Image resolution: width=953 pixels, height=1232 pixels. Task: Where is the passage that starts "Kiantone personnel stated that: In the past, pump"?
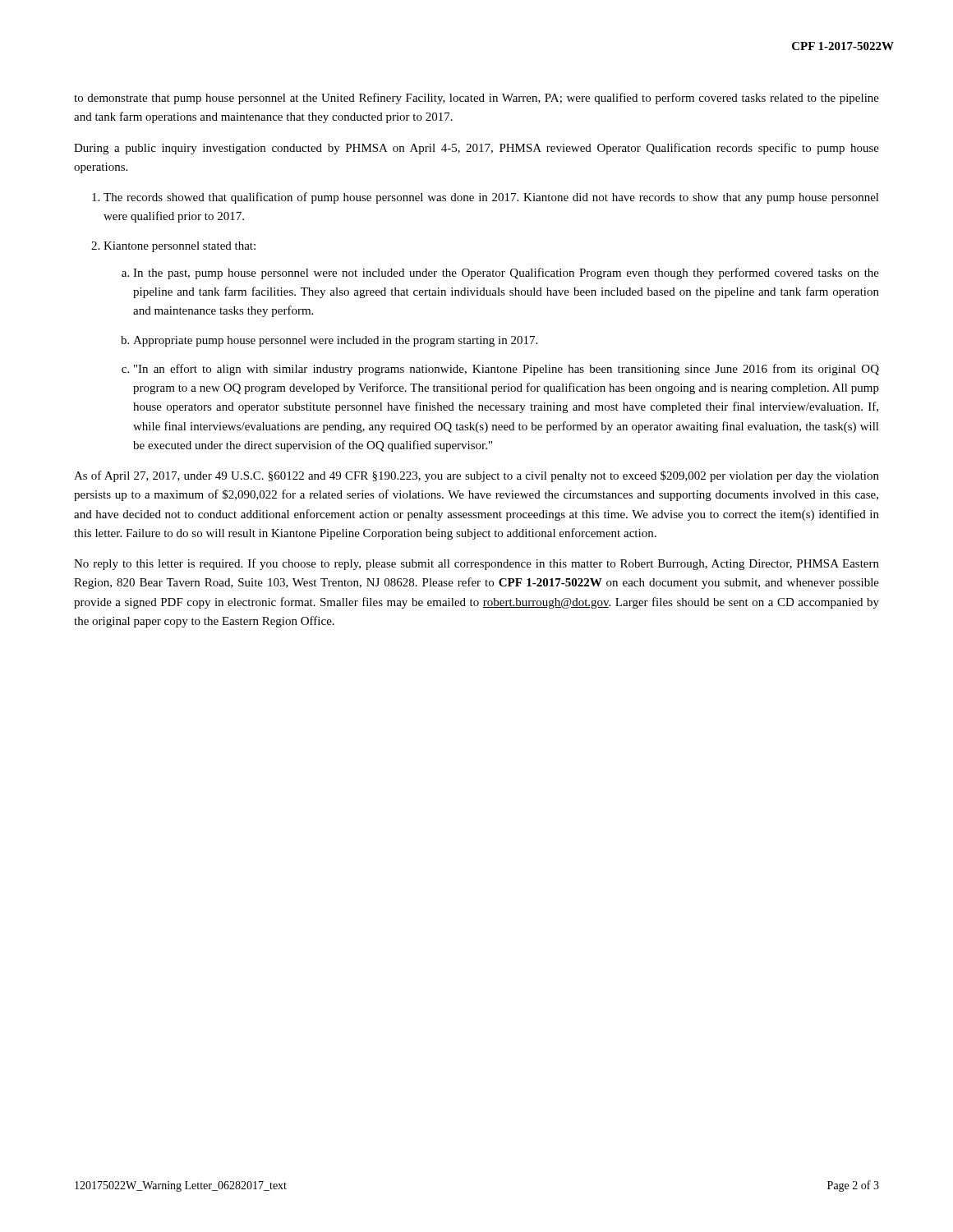[x=491, y=347]
